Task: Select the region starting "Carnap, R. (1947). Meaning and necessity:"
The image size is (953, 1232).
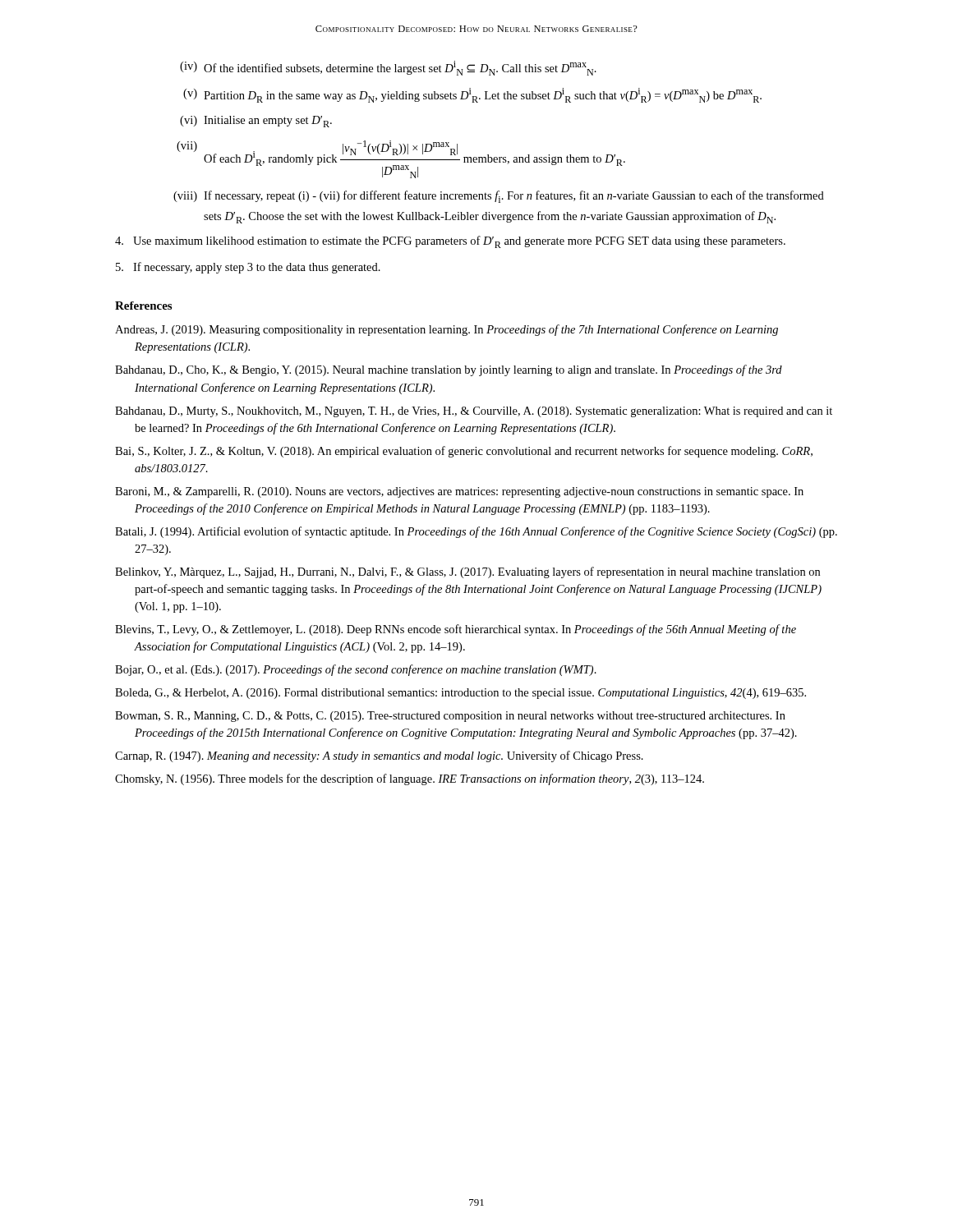Action: [x=476, y=756]
